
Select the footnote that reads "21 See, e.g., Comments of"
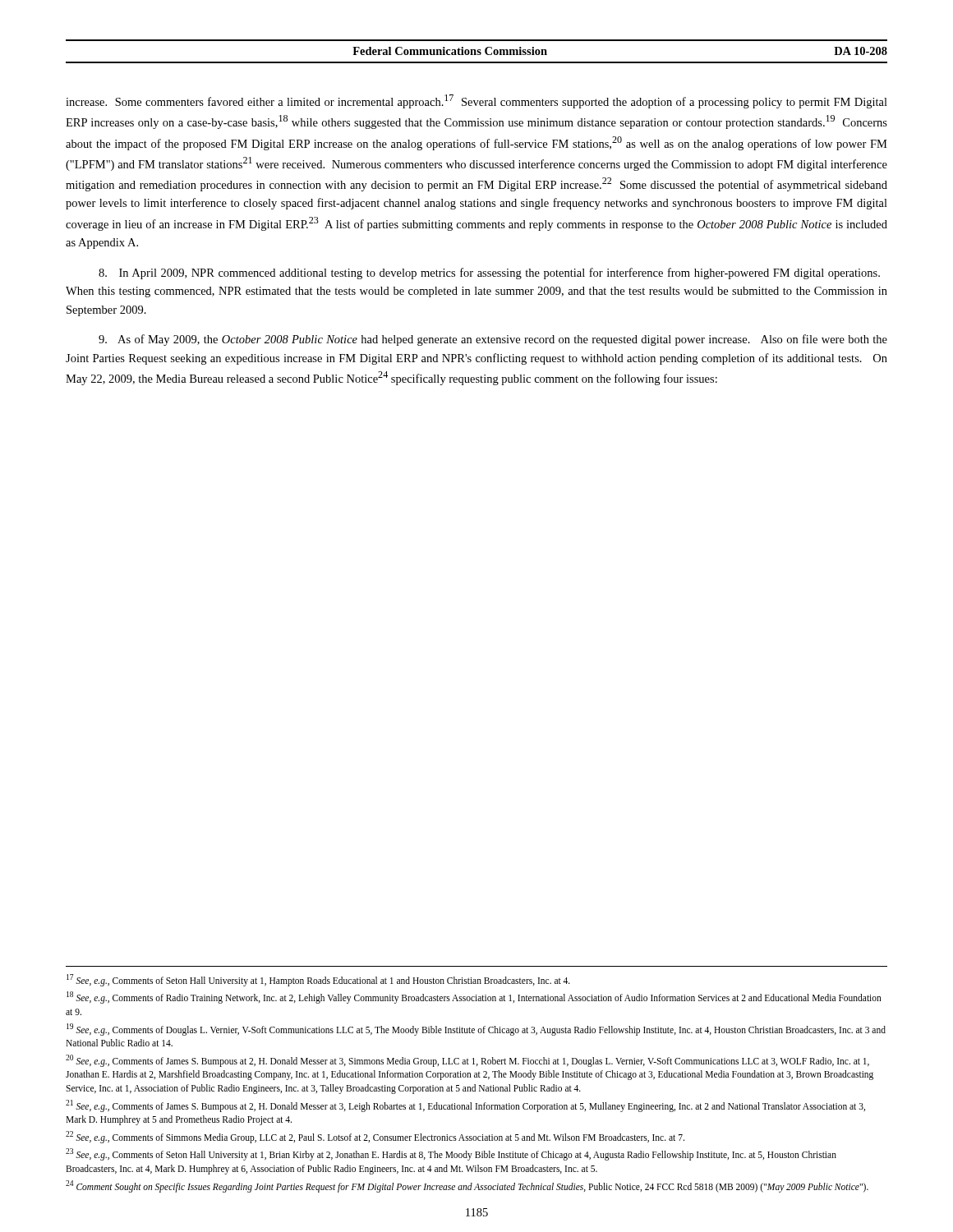(466, 1111)
